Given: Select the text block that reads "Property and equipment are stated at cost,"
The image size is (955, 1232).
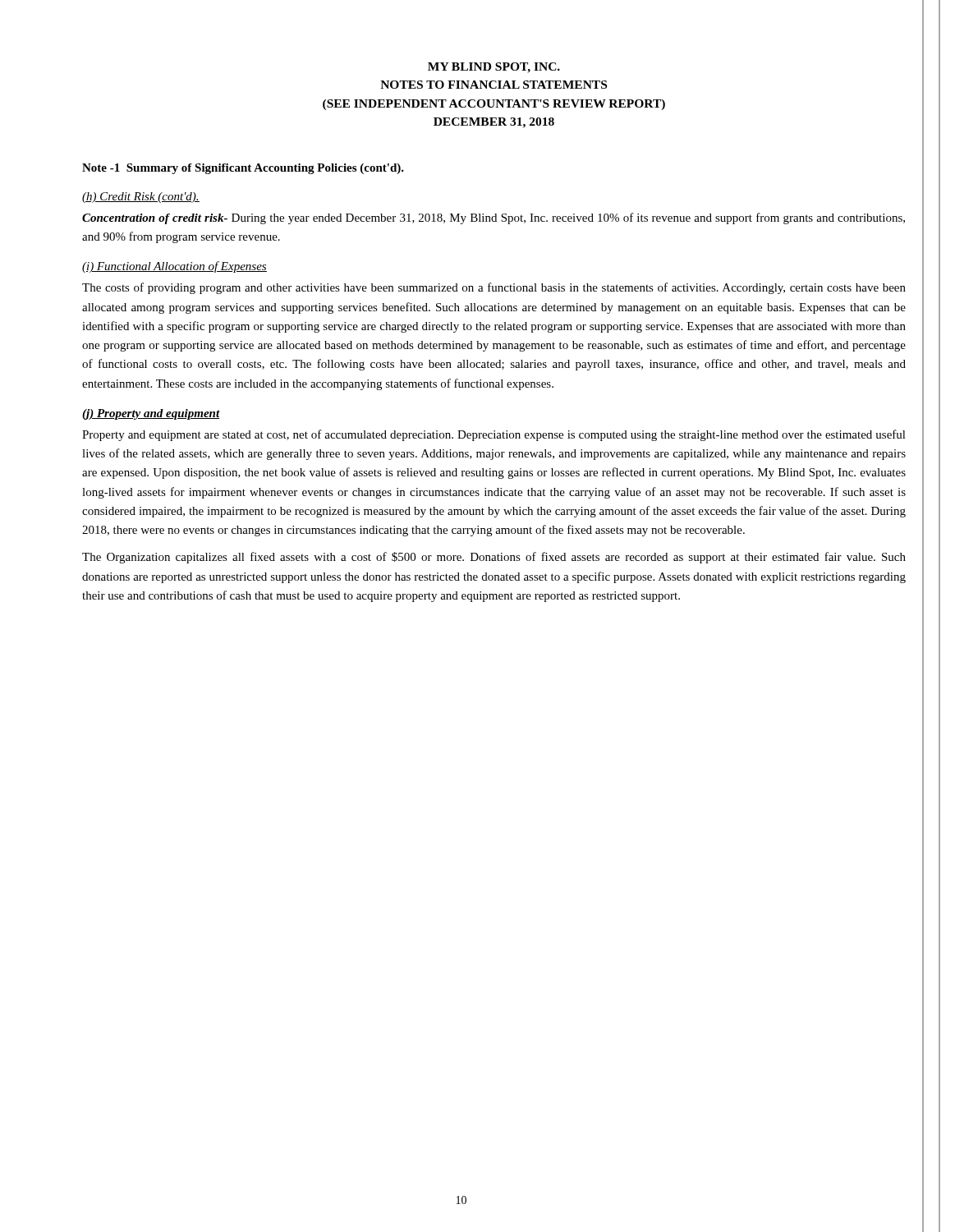Looking at the screenshot, I should (494, 483).
